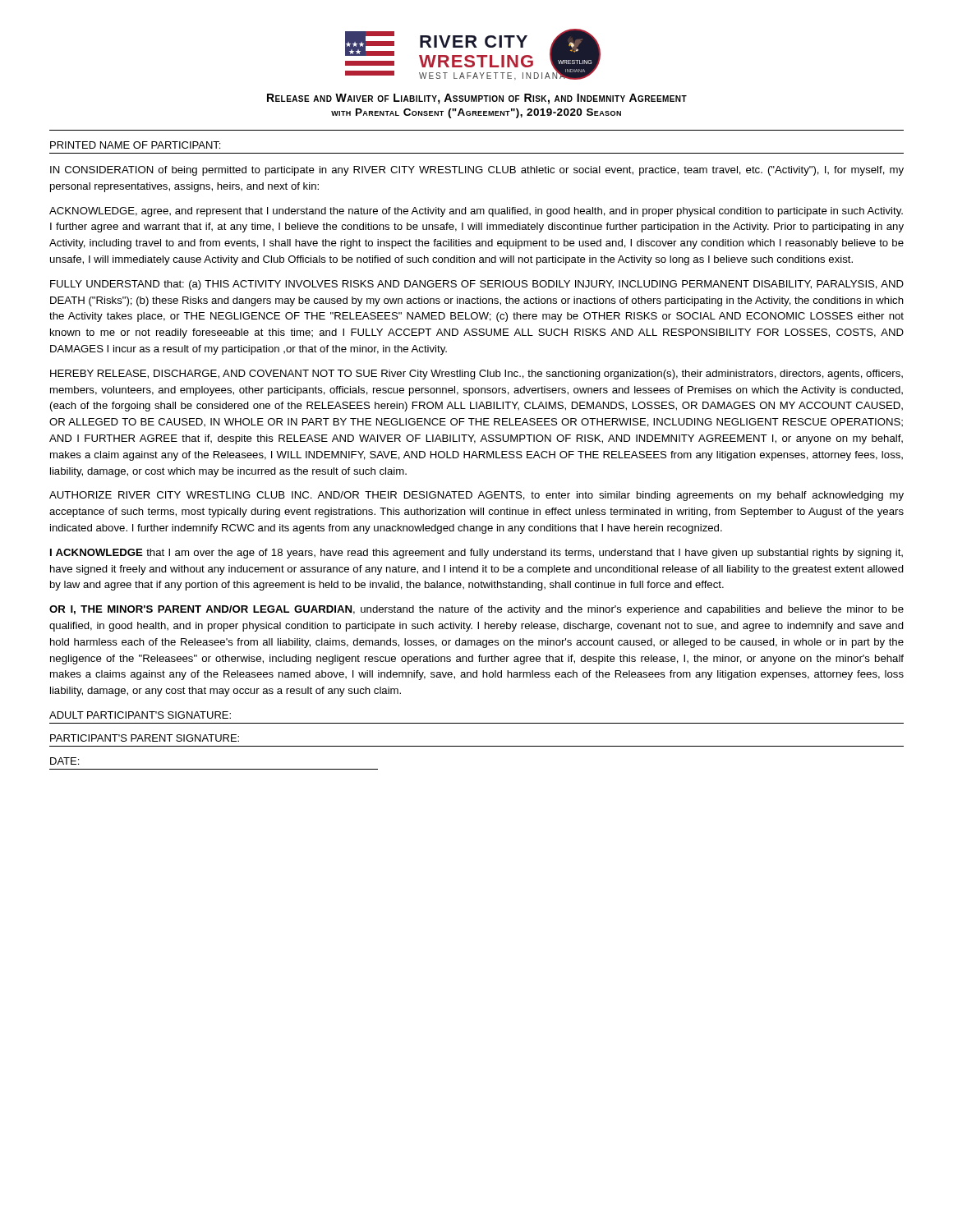Click on the title that reads "Release and Waiver of"
The width and height of the screenshot is (953, 1232).
pyautogui.click(x=476, y=98)
